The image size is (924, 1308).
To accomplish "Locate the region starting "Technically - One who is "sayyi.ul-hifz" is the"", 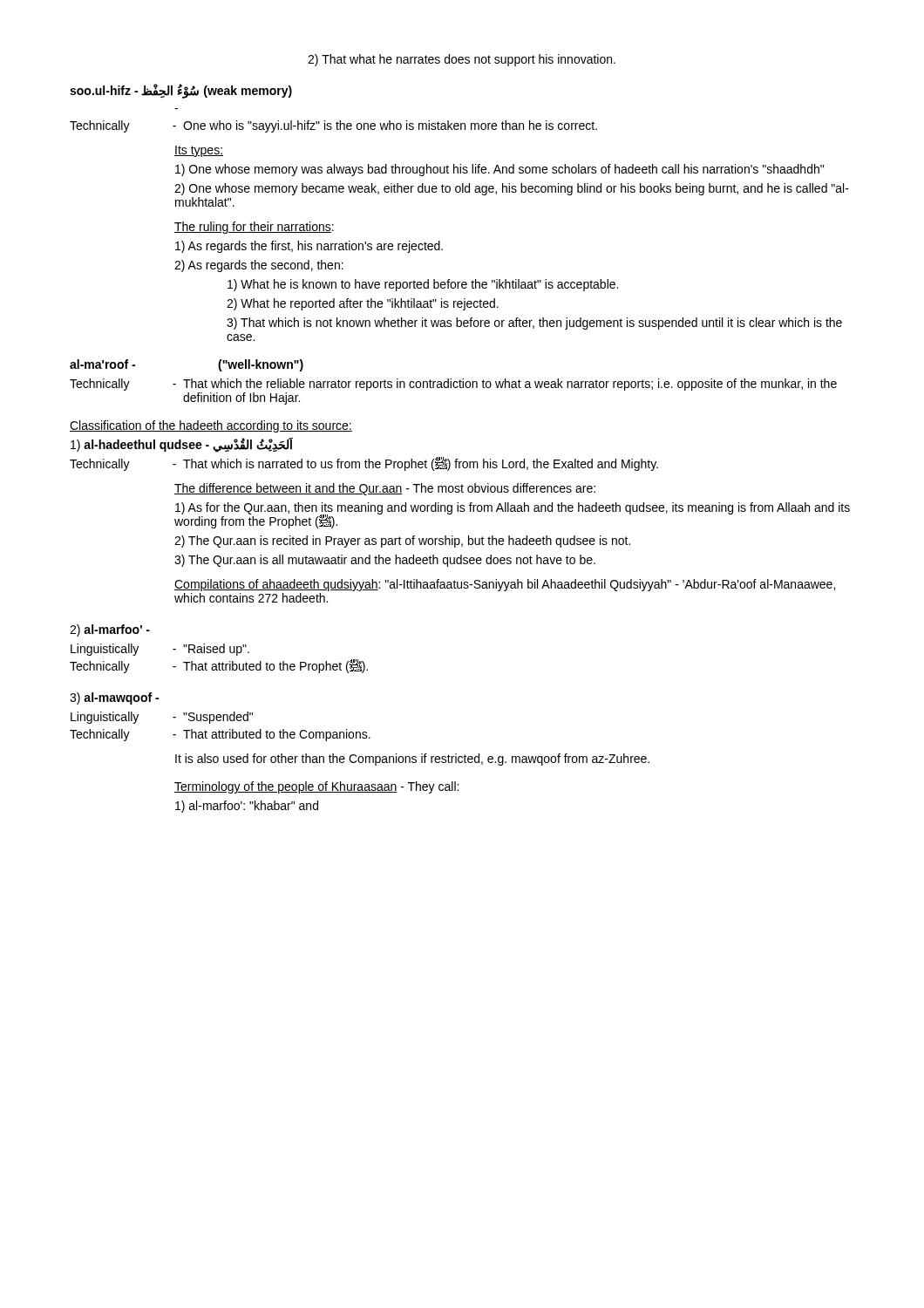I will (x=462, y=126).
